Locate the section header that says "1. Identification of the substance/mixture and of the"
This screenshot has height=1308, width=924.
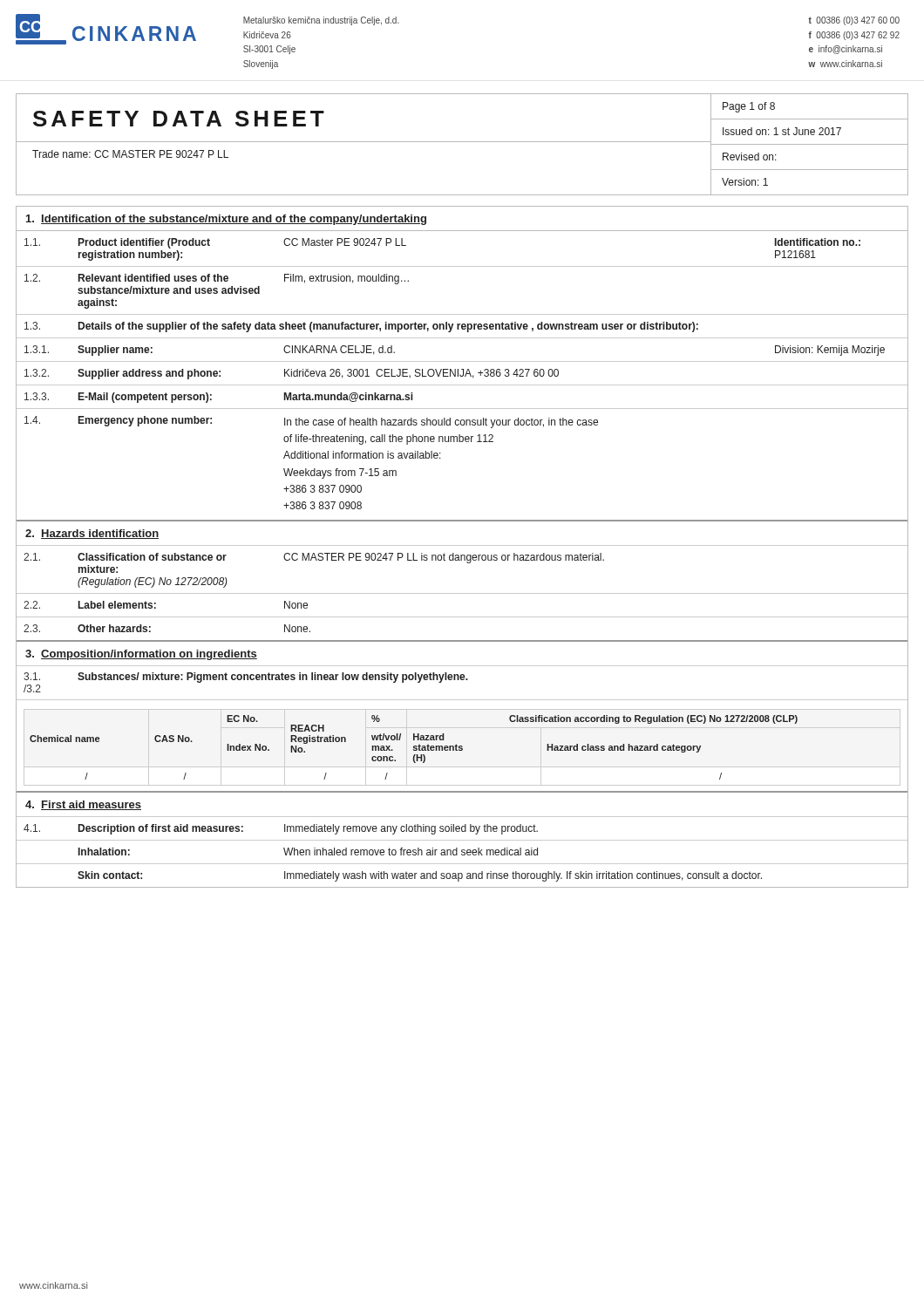point(226,218)
